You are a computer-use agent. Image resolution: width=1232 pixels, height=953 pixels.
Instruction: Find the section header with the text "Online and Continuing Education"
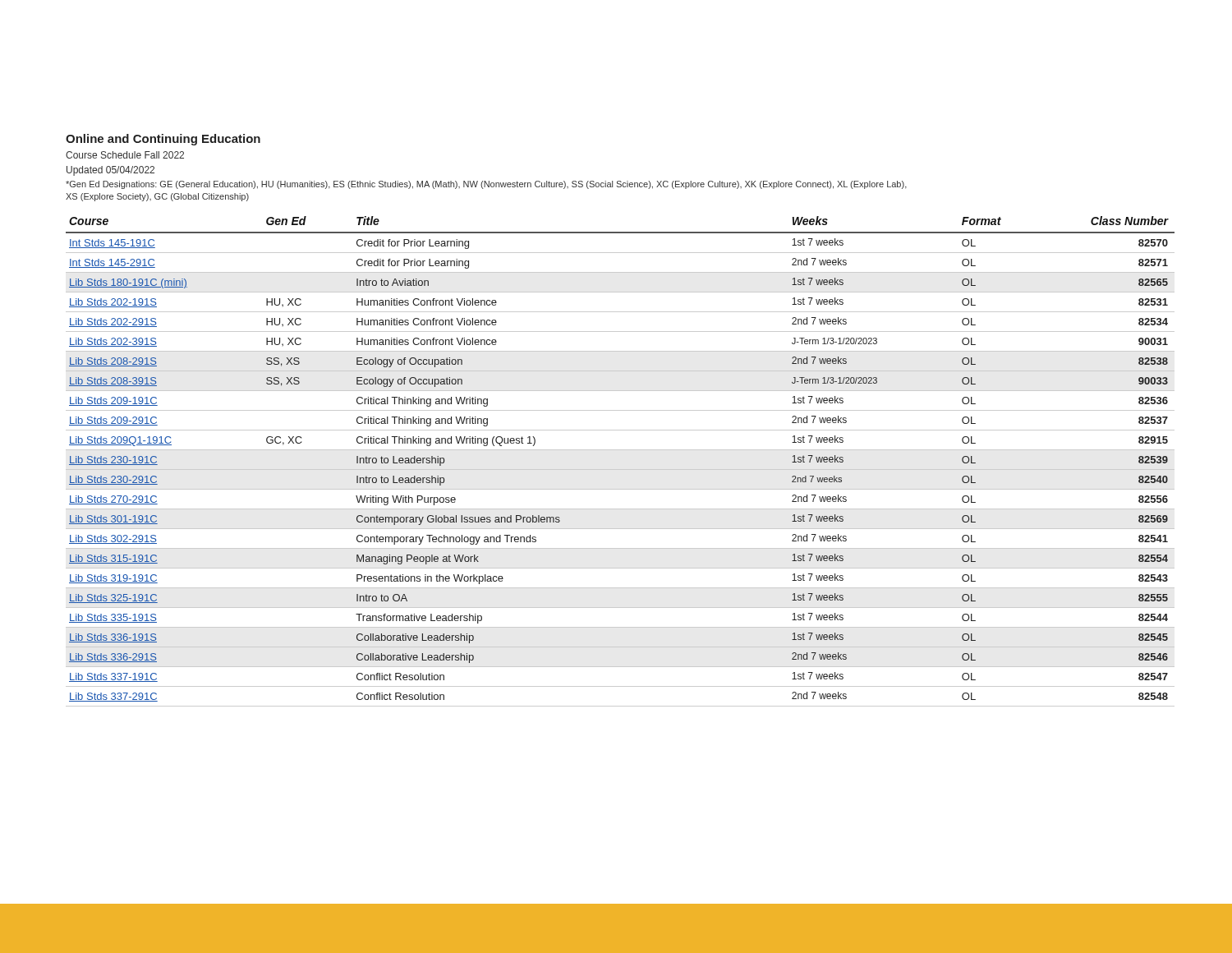[163, 138]
